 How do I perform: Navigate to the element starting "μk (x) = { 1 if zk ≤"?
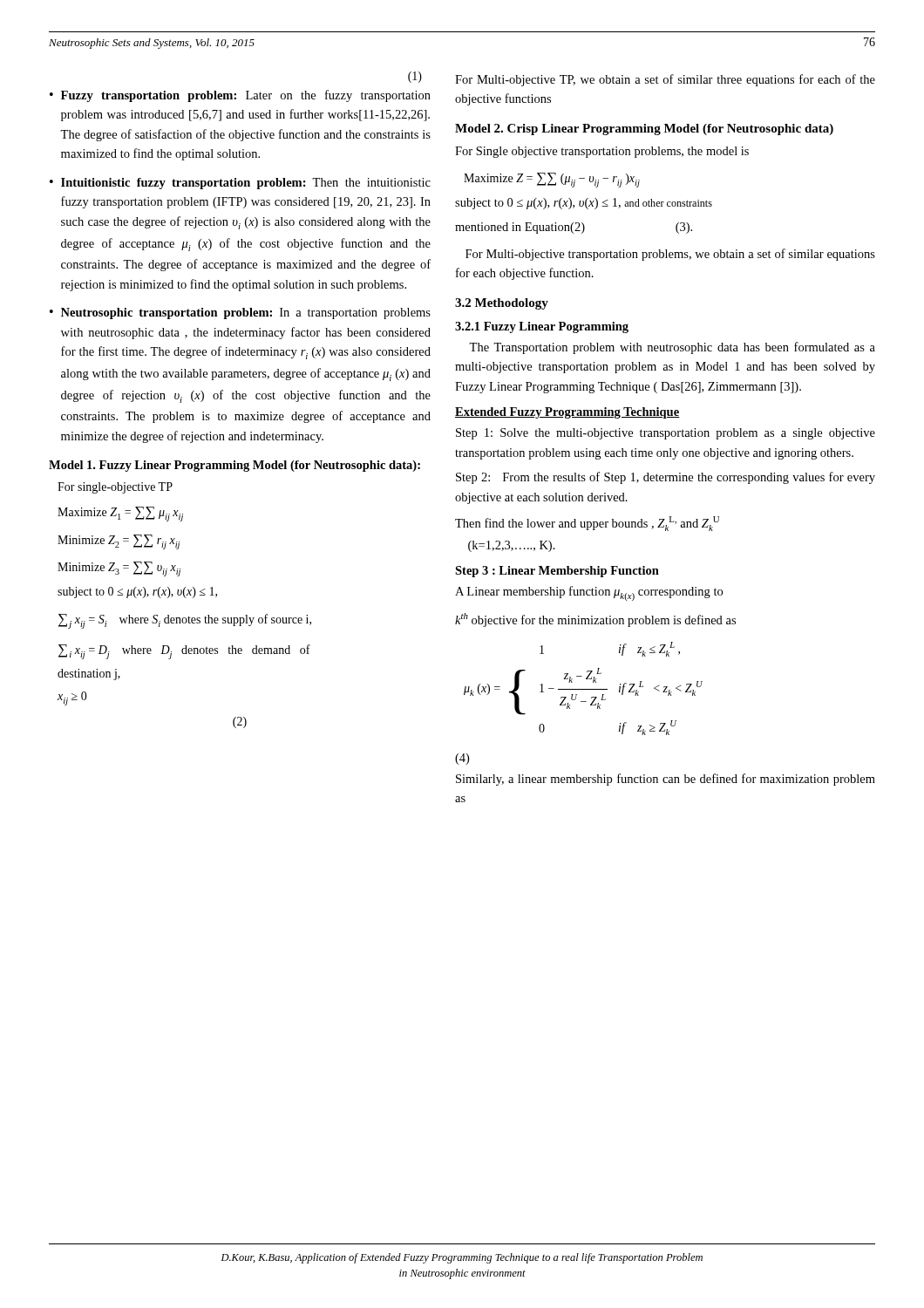(x=586, y=689)
